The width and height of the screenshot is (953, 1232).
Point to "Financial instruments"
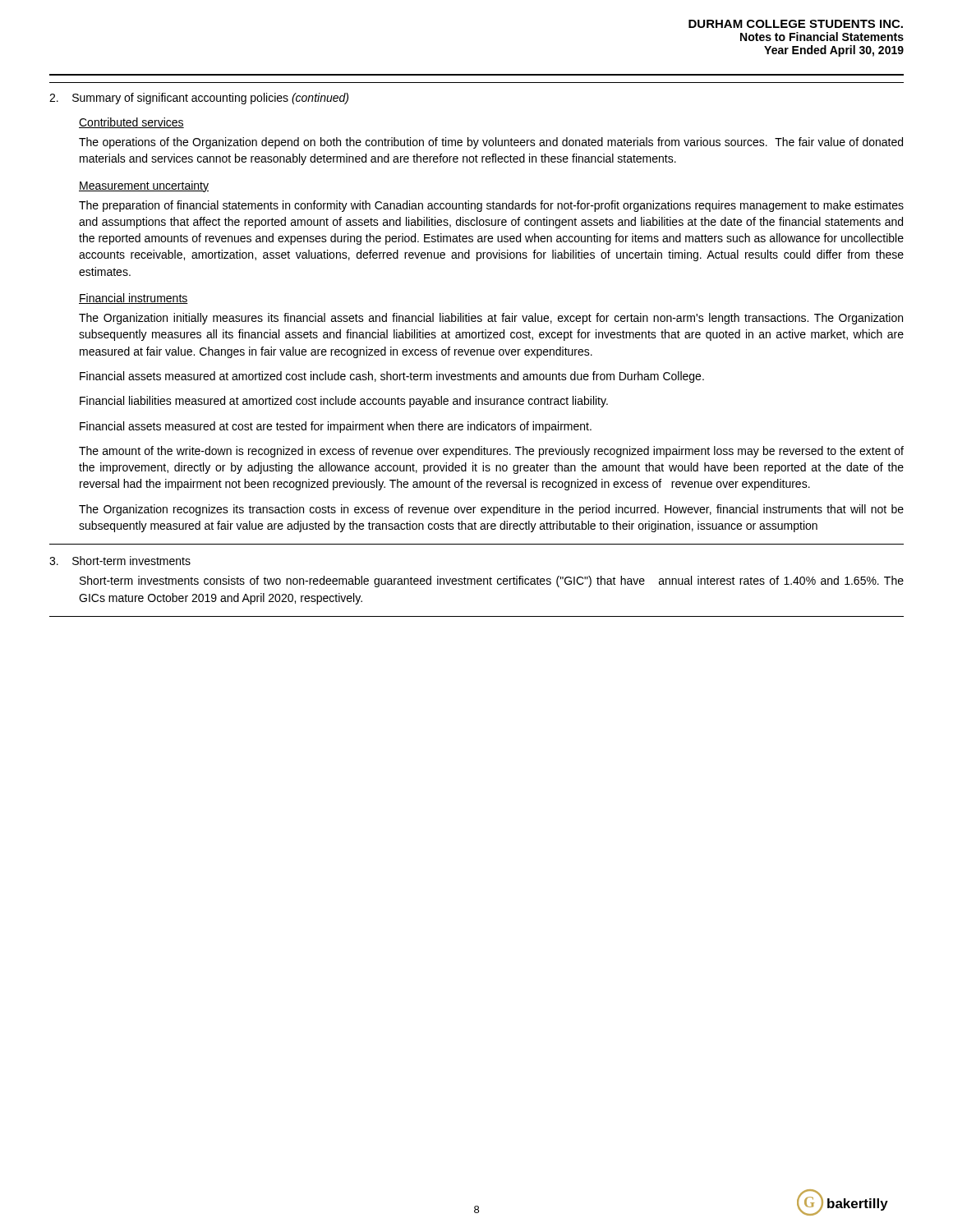(133, 298)
